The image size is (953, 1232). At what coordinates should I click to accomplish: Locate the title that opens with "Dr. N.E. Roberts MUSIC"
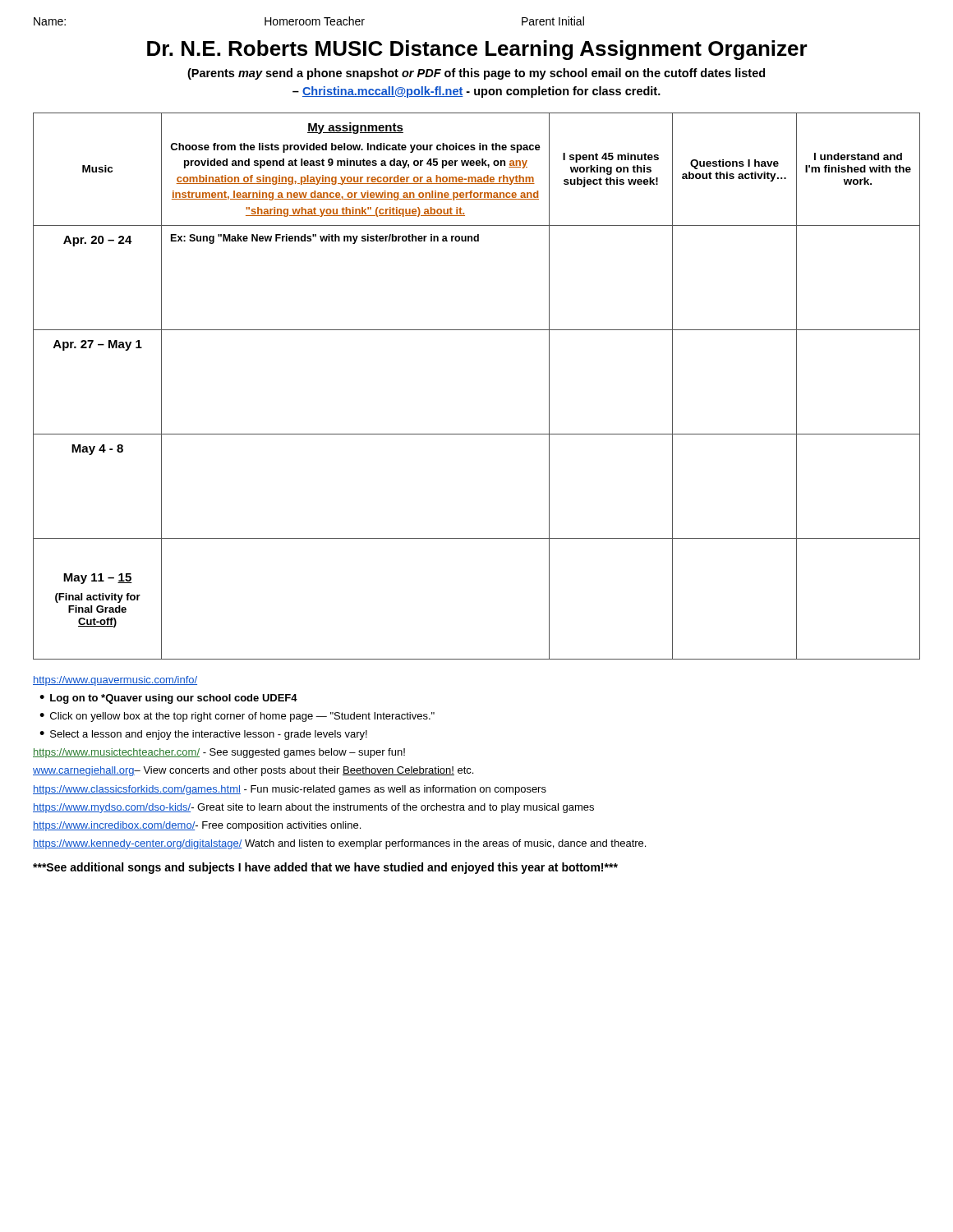476,48
